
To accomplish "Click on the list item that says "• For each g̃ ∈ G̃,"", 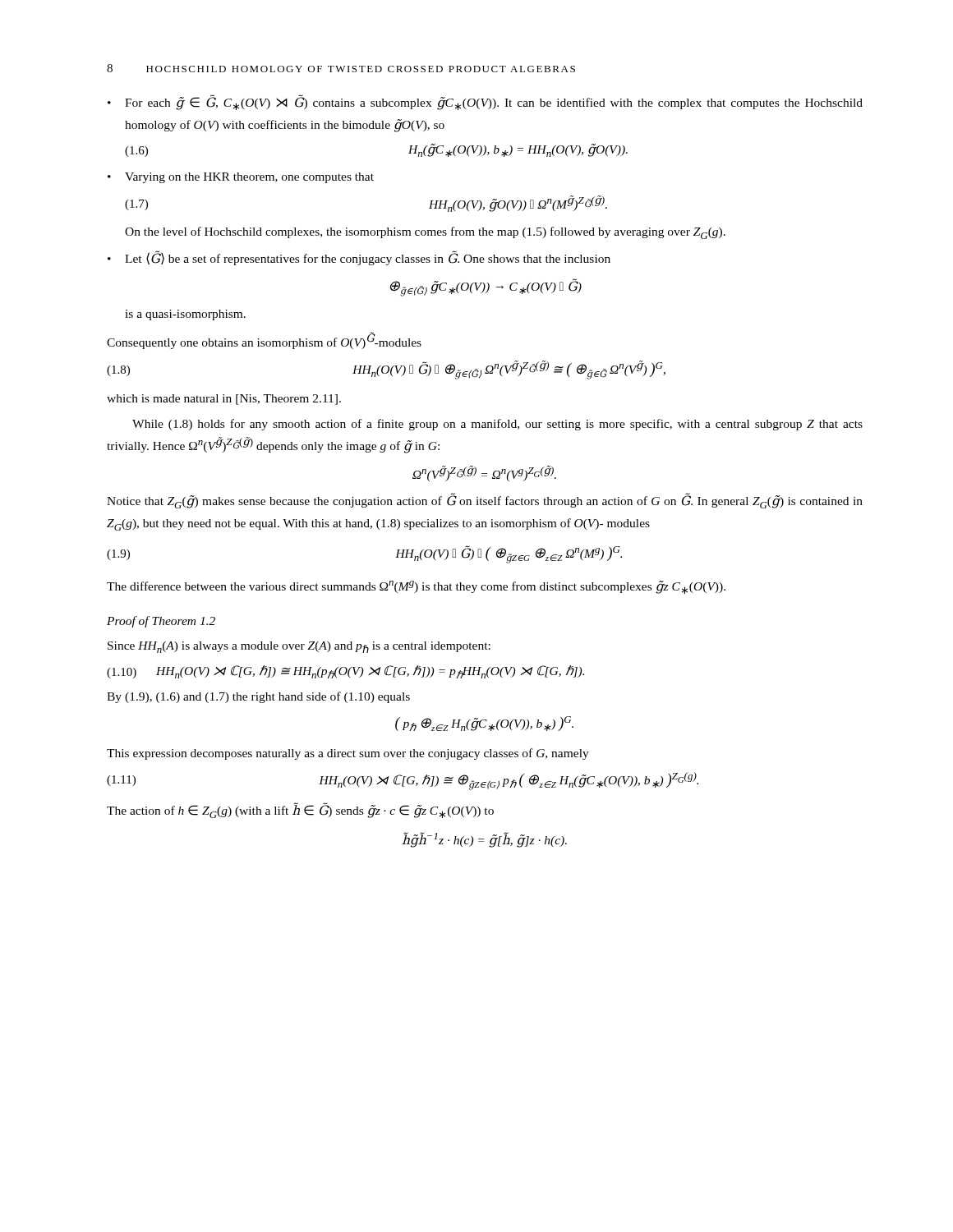I will (485, 114).
